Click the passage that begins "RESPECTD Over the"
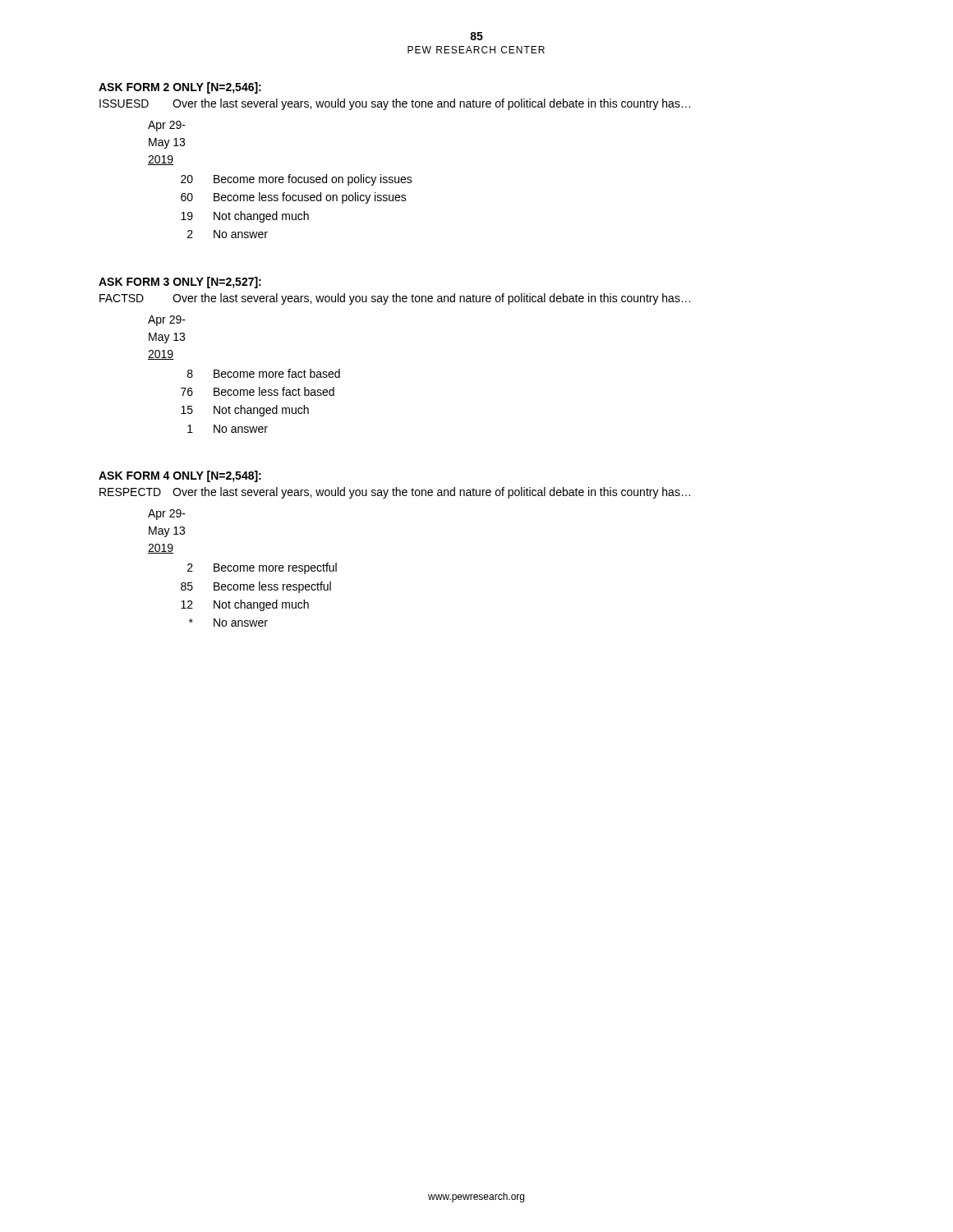The image size is (953, 1232). (485, 492)
